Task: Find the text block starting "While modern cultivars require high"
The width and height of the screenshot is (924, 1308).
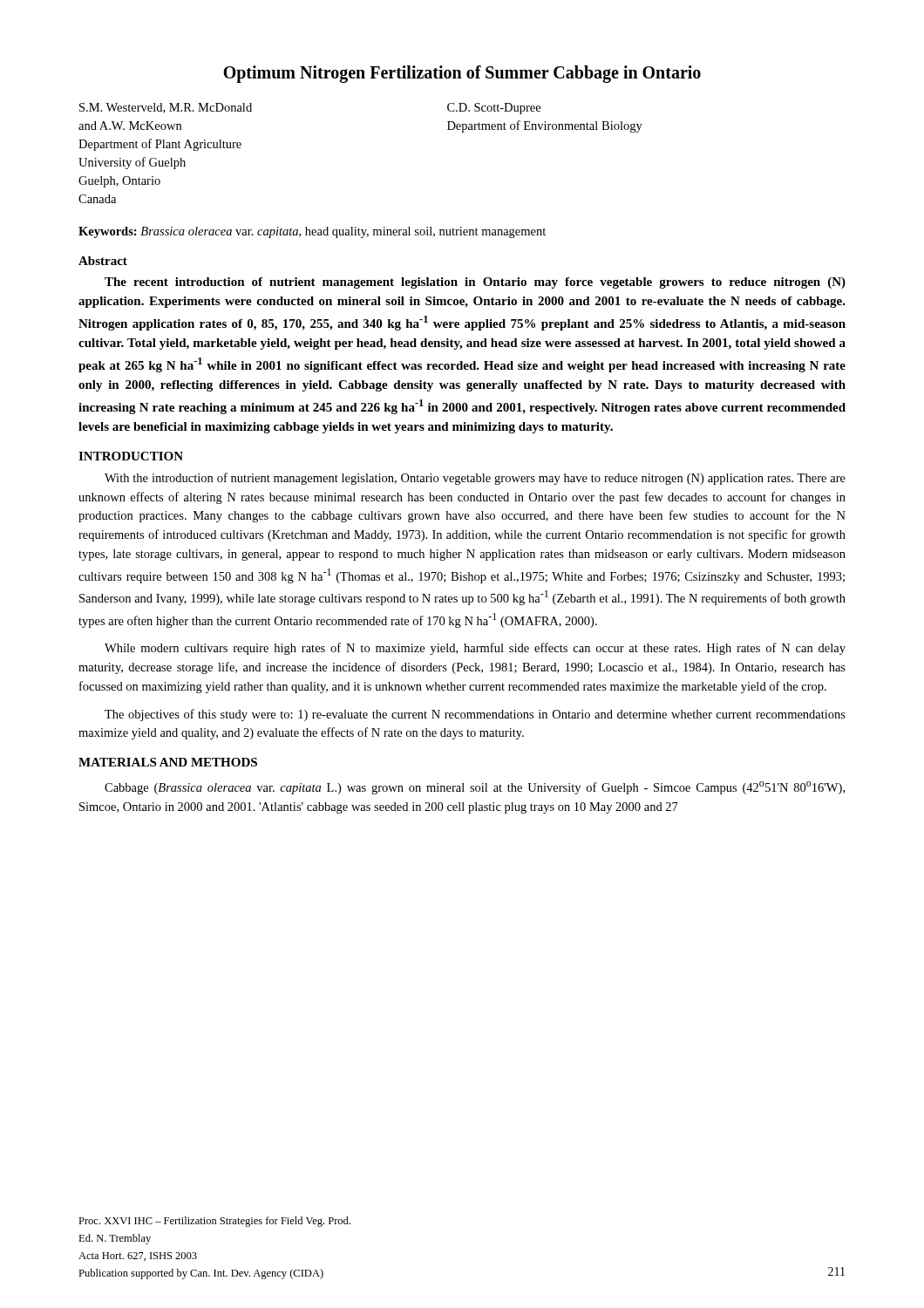Action: pyautogui.click(x=462, y=667)
